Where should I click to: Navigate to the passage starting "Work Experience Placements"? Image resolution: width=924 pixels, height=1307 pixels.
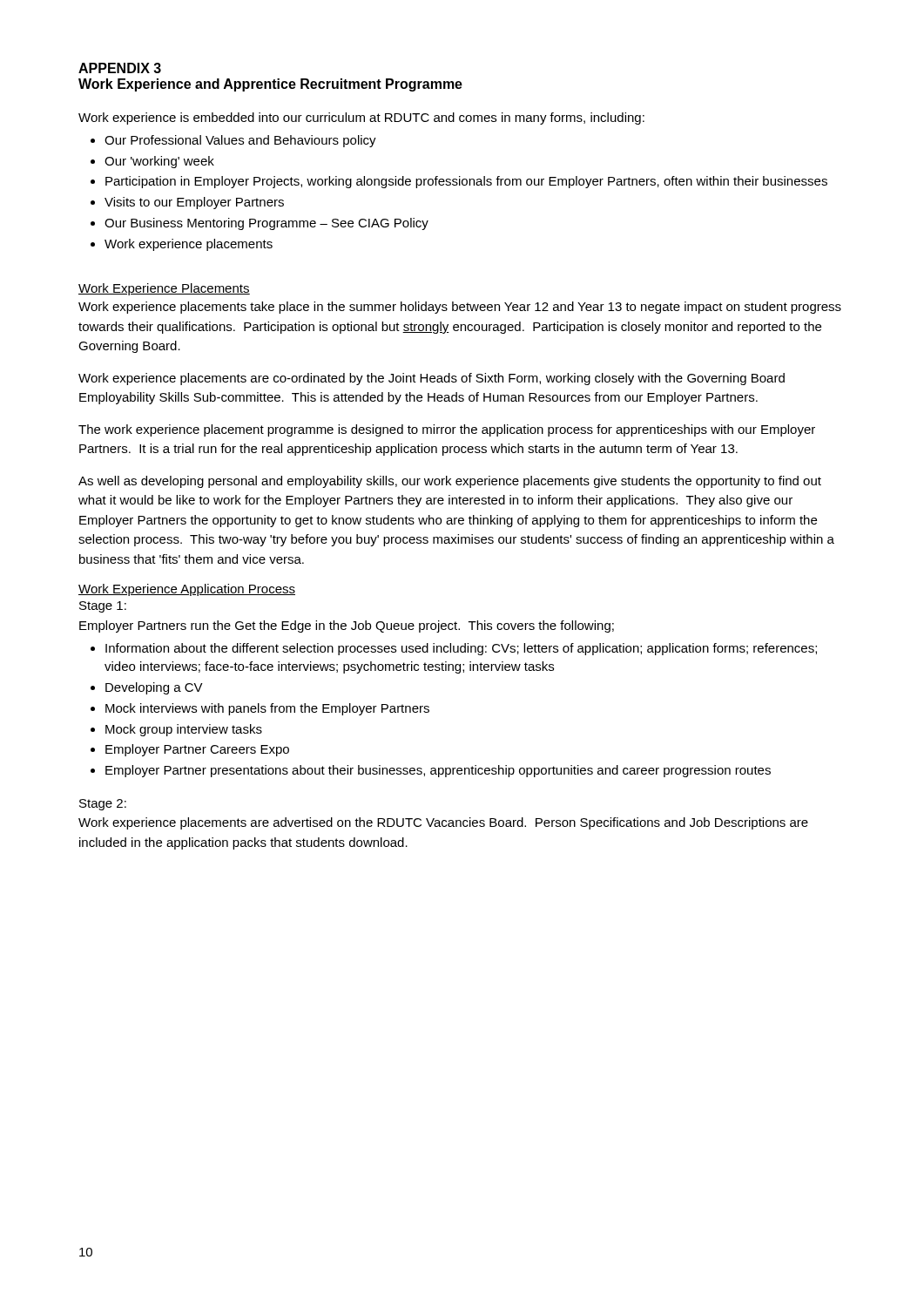point(164,288)
